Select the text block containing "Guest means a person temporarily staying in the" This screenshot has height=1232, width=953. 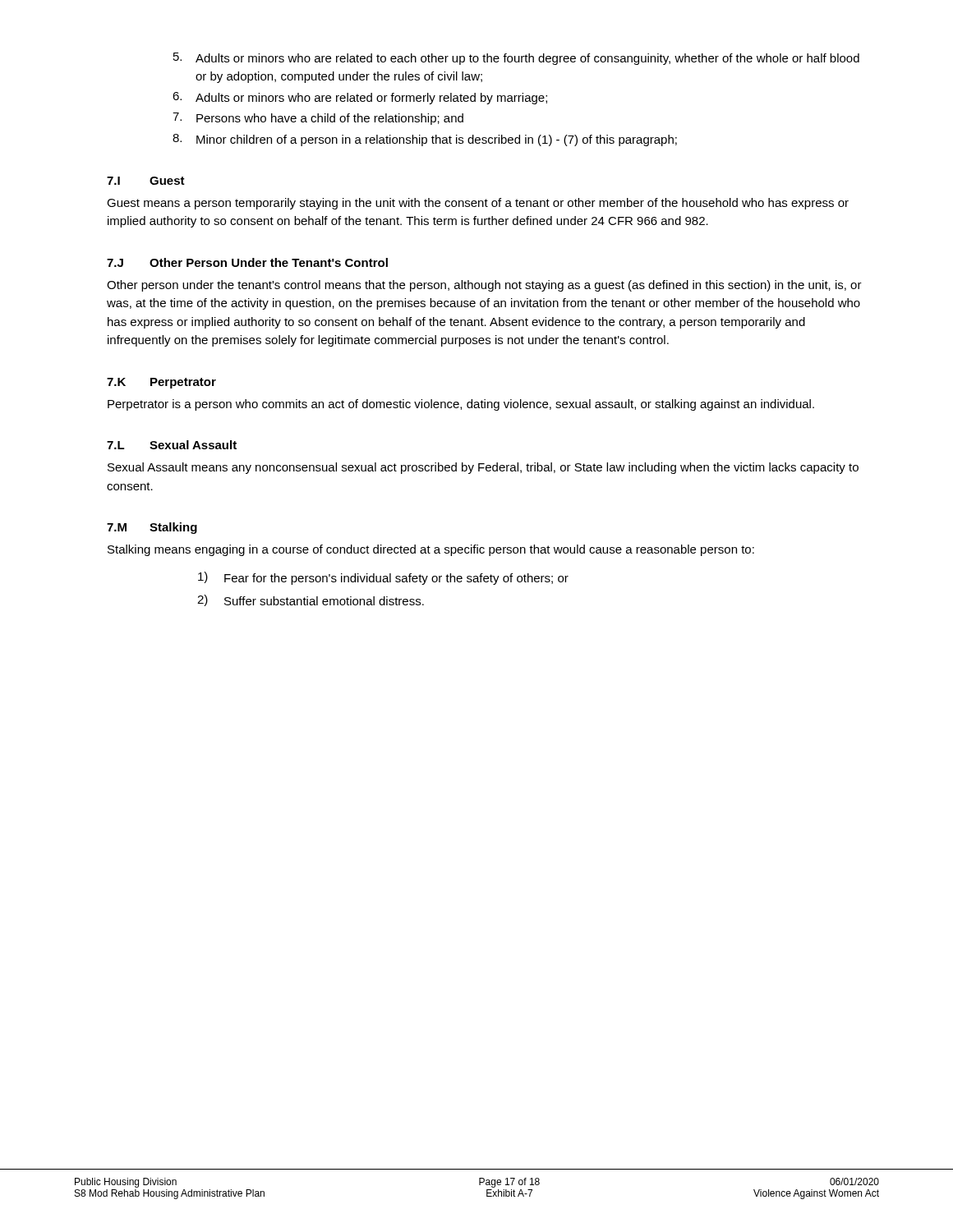pyautogui.click(x=478, y=211)
